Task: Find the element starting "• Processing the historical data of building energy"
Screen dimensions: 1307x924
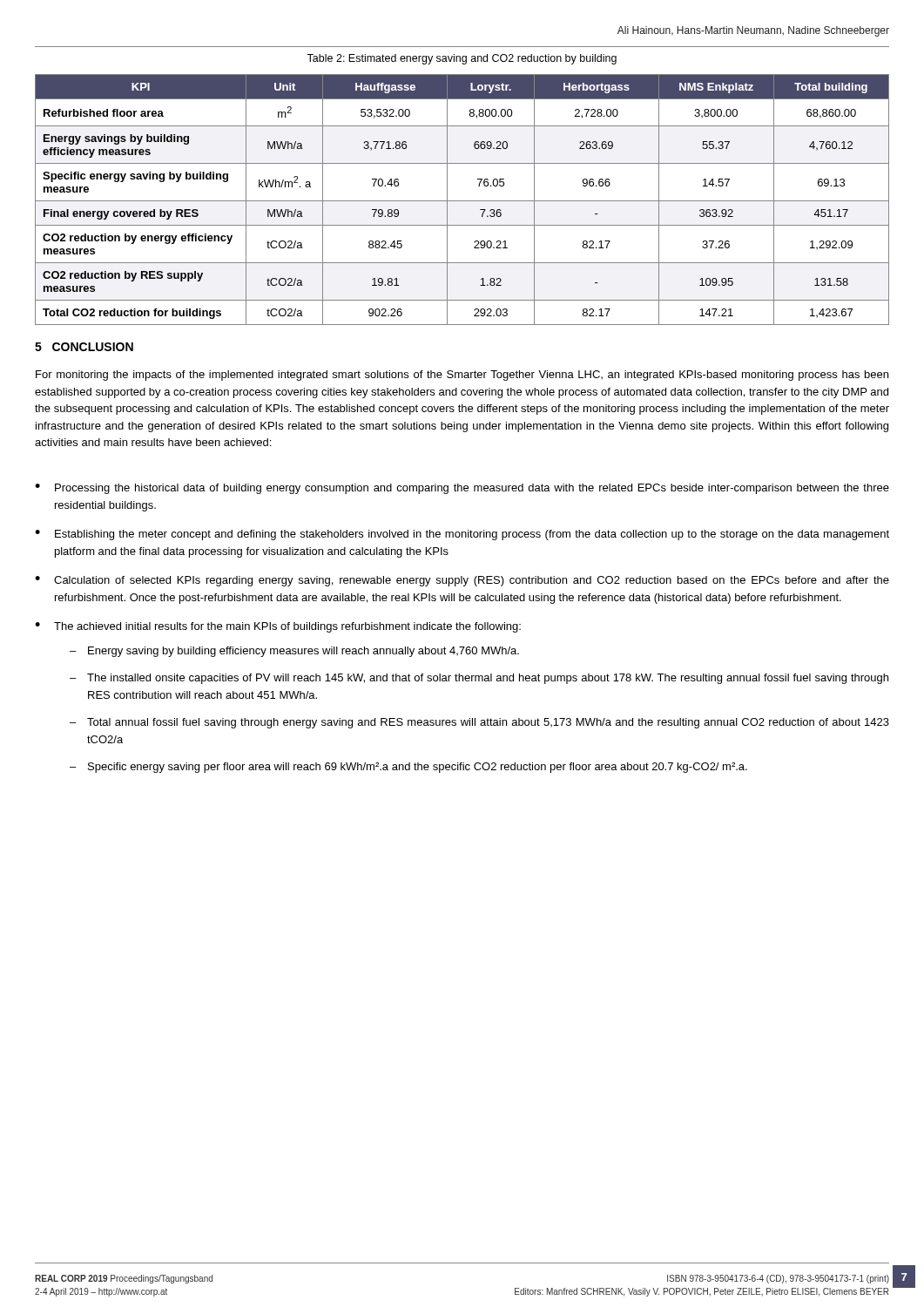Action: [462, 496]
